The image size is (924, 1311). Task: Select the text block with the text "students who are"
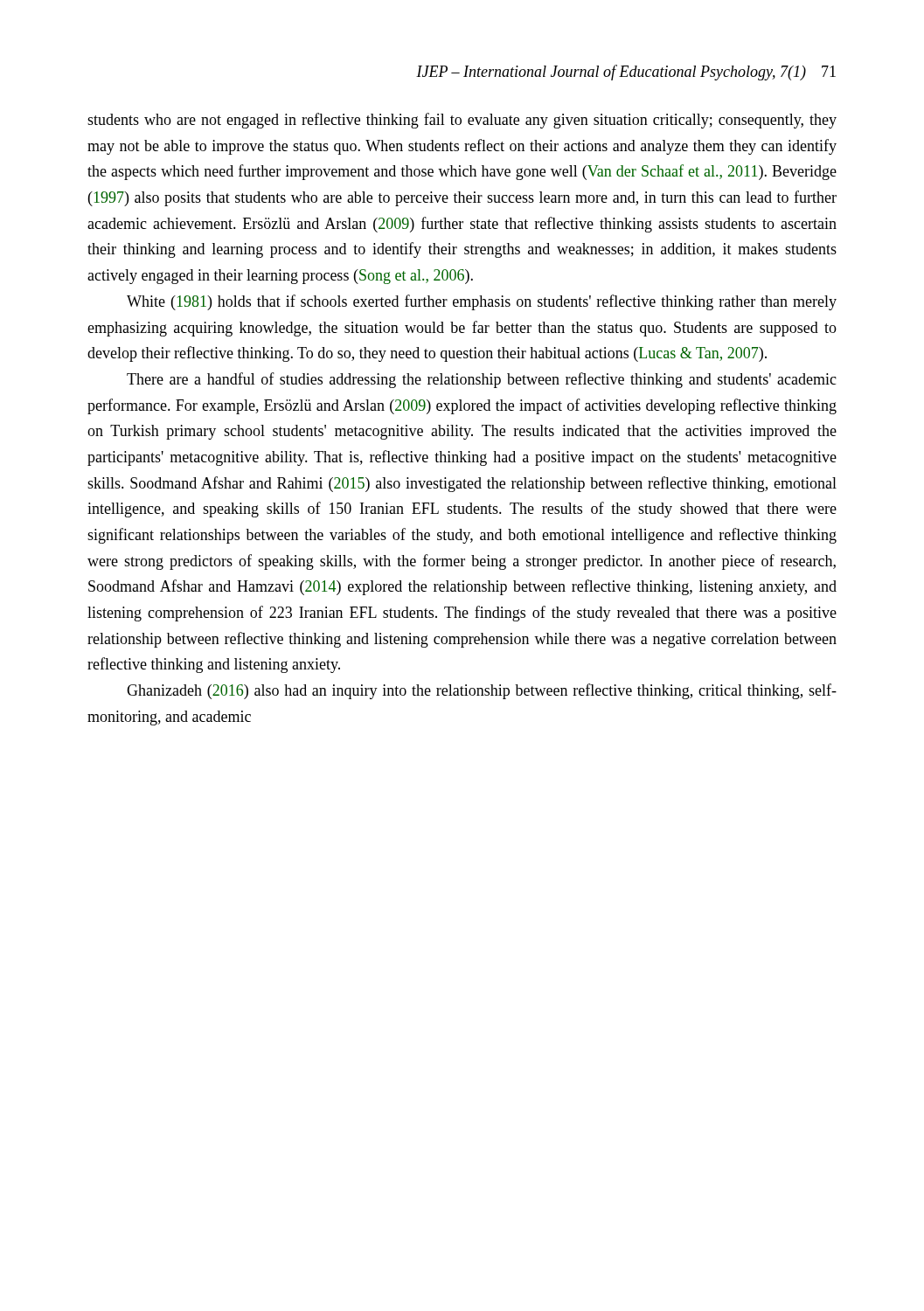point(462,419)
